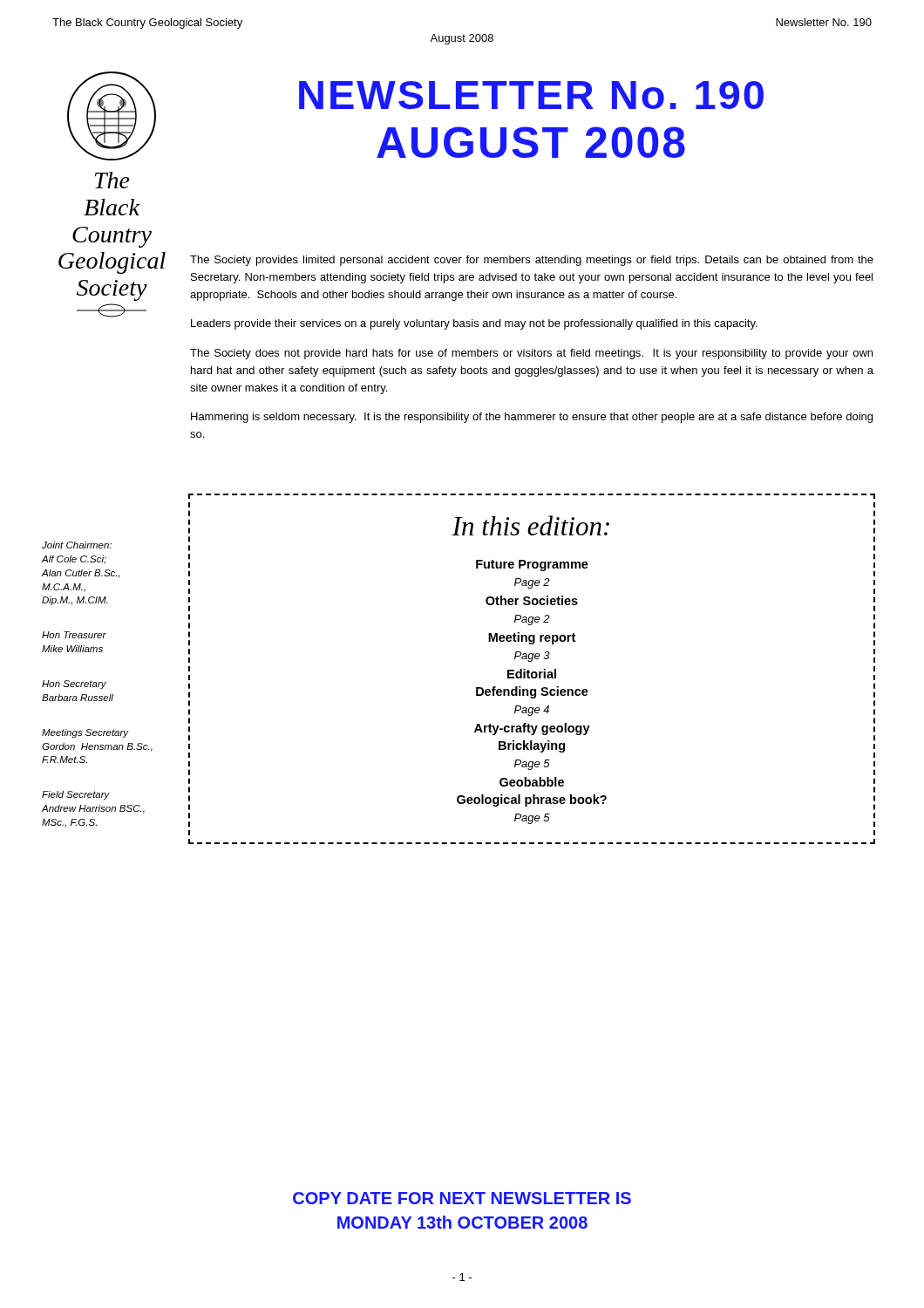
Task: Select the block starting "Other Societies"
Action: coord(532,601)
